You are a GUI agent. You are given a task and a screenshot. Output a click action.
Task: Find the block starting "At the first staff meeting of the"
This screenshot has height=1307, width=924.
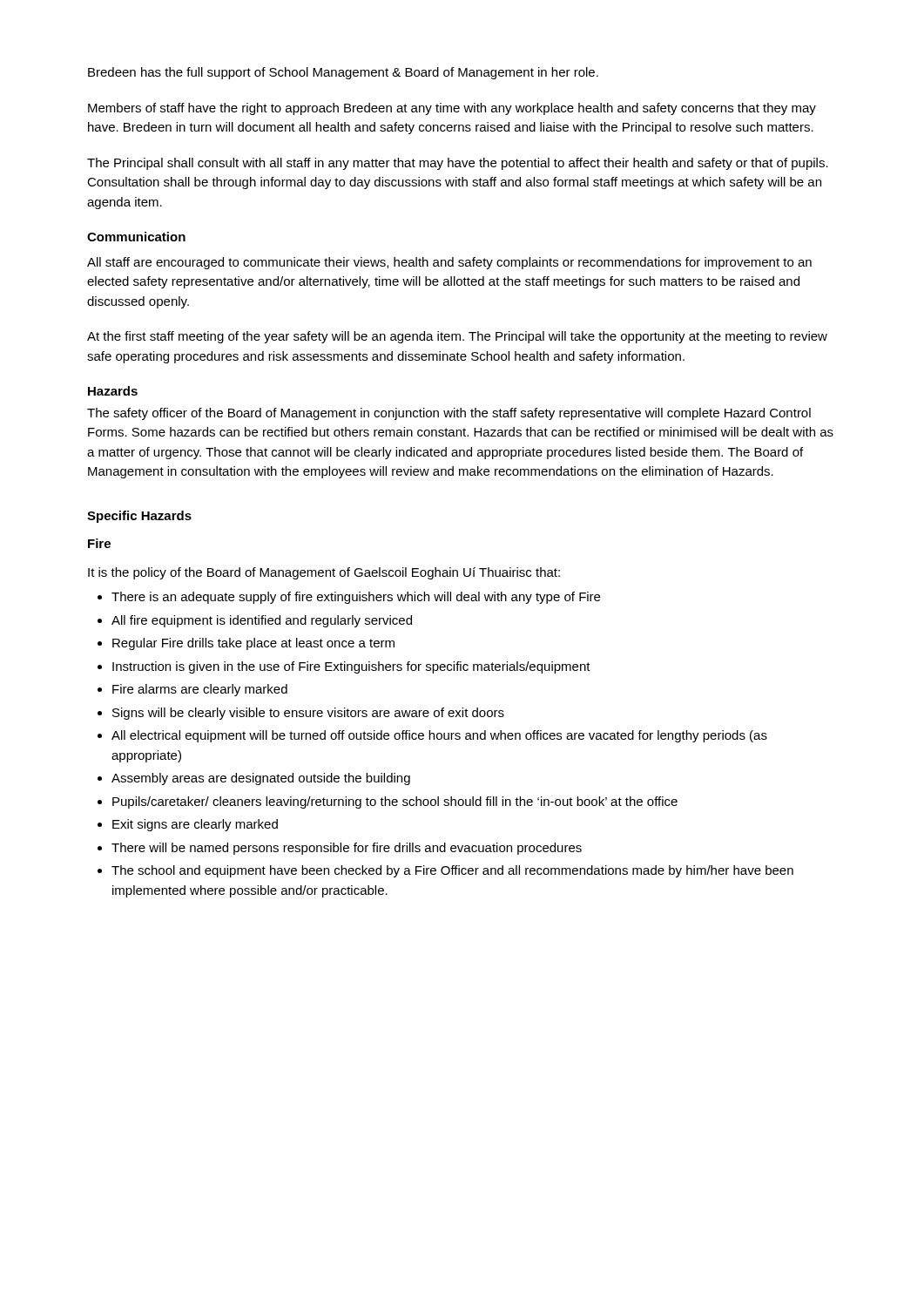point(457,346)
